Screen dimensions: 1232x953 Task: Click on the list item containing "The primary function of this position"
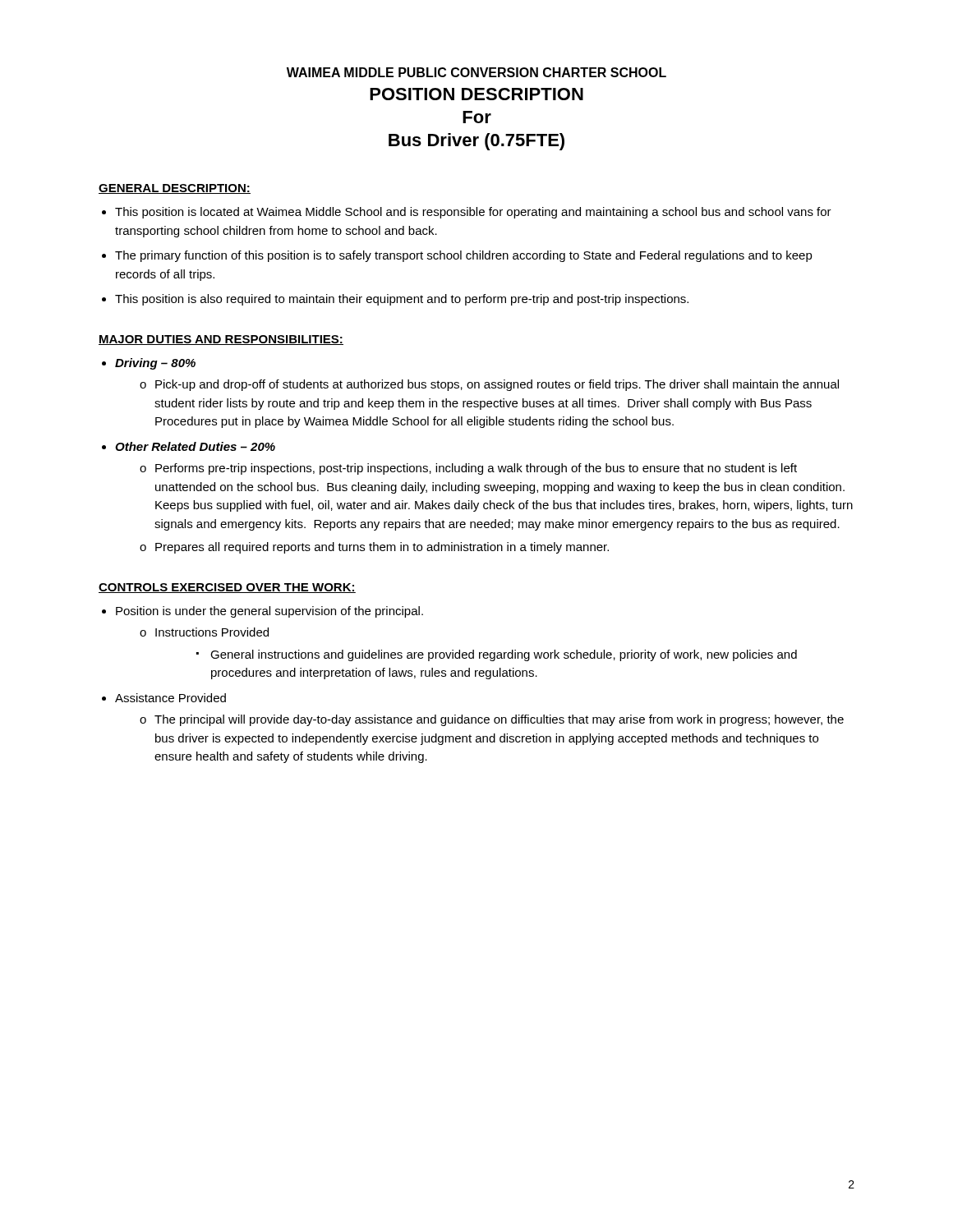(x=485, y=265)
